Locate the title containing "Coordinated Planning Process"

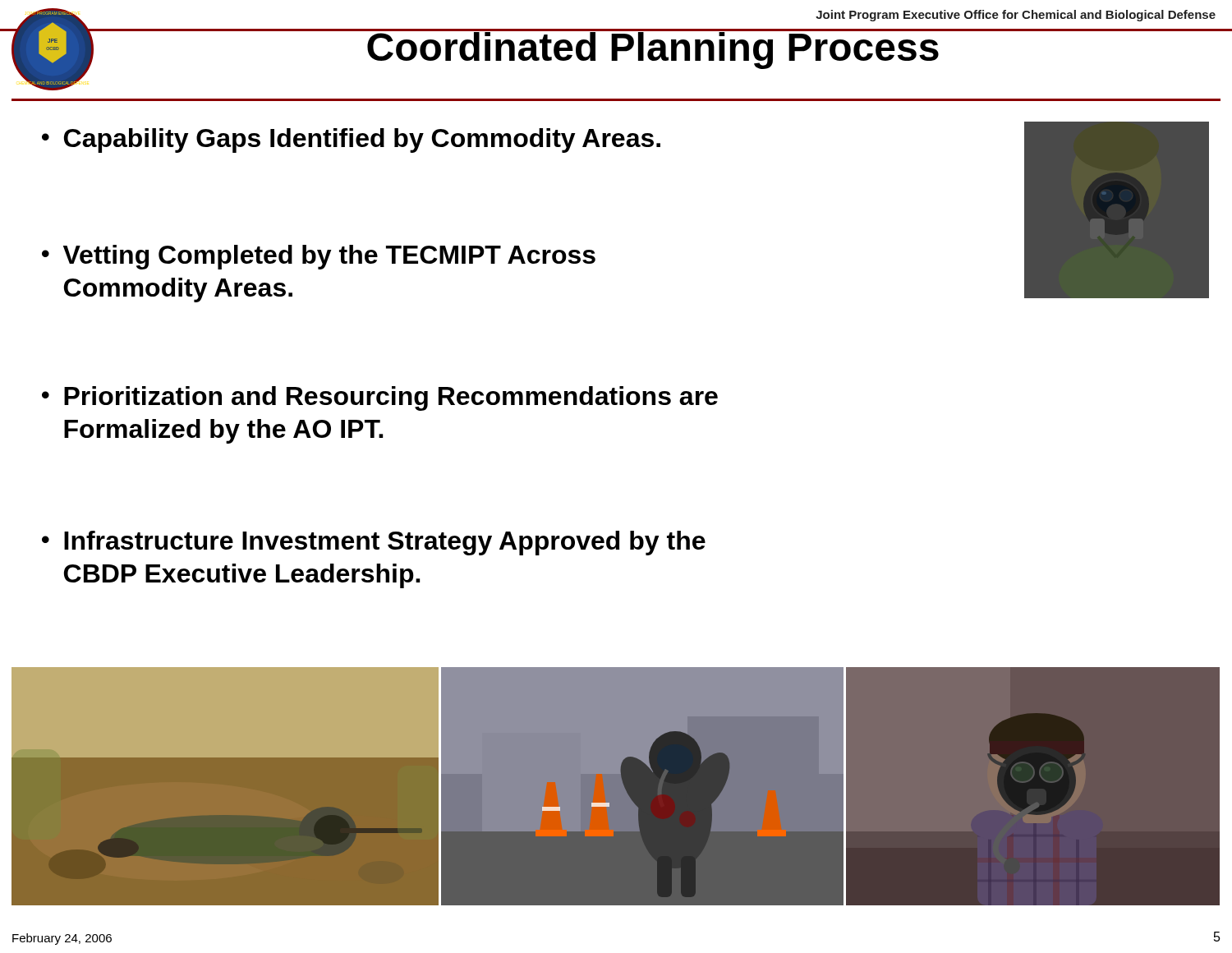pos(653,47)
